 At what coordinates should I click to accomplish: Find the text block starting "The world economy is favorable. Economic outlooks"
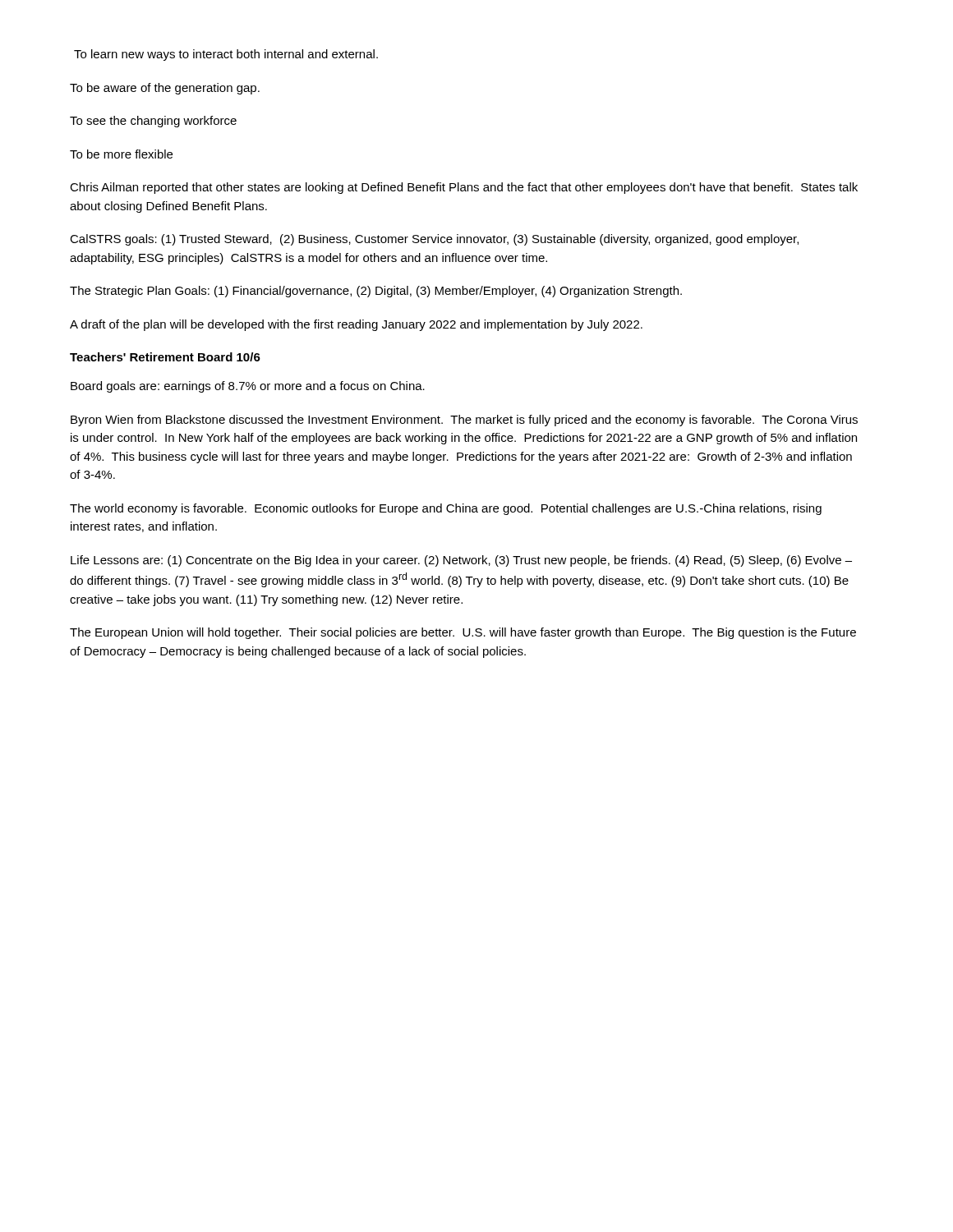[x=446, y=517]
